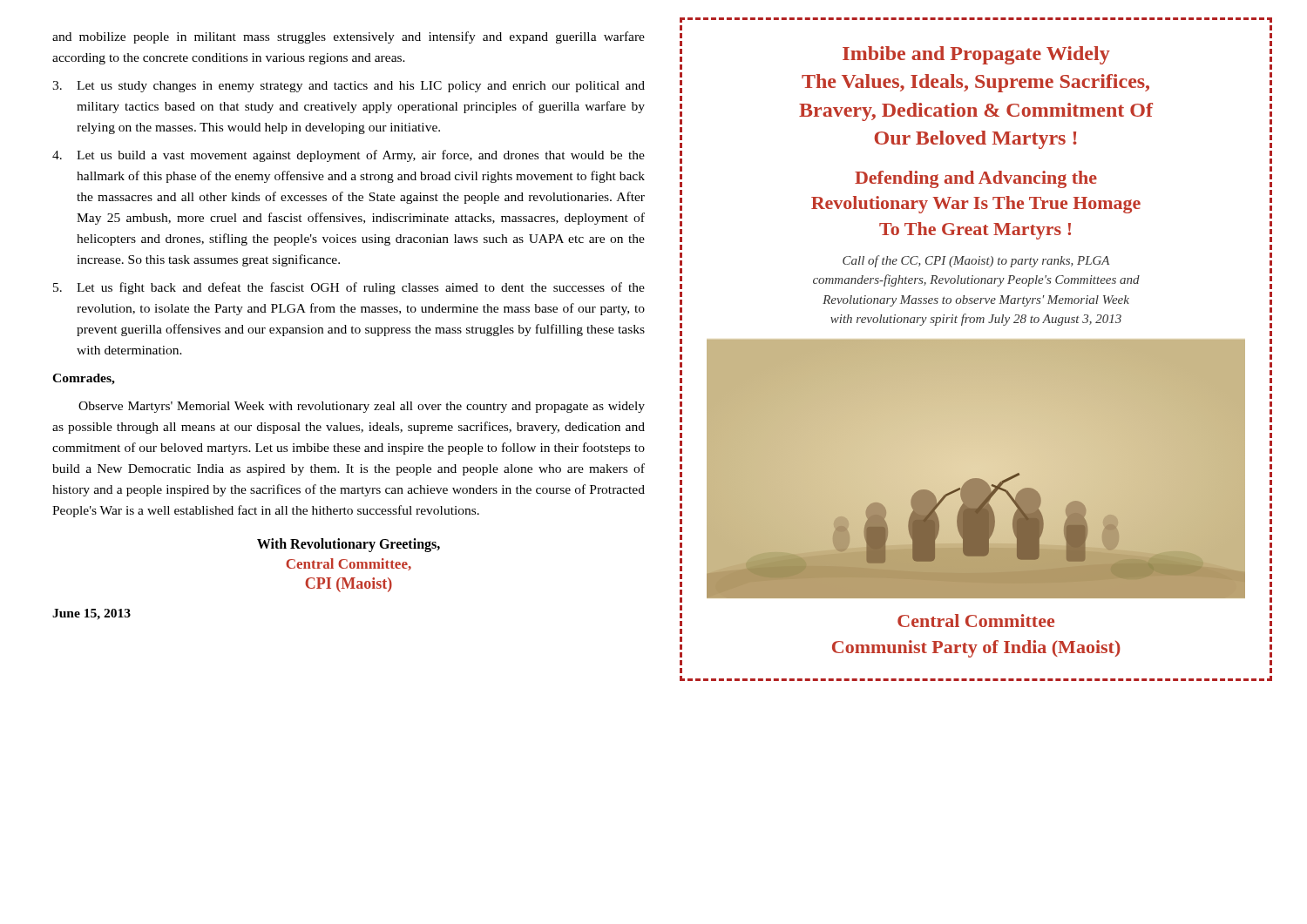Navigate to the block starting "June 15, 2013"
The height and width of the screenshot is (924, 1307).
point(91,613)
